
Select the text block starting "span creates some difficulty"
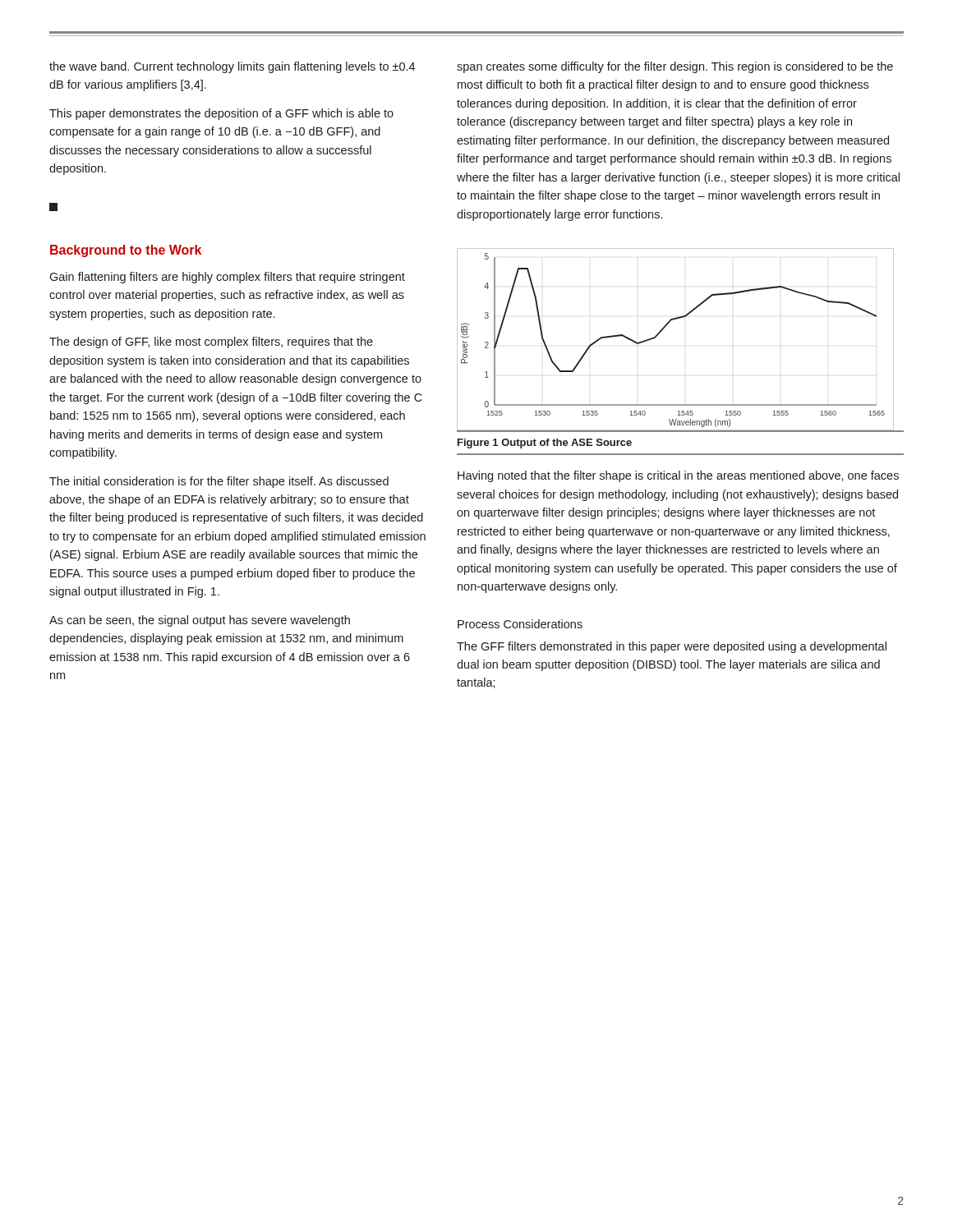(680, 141)
